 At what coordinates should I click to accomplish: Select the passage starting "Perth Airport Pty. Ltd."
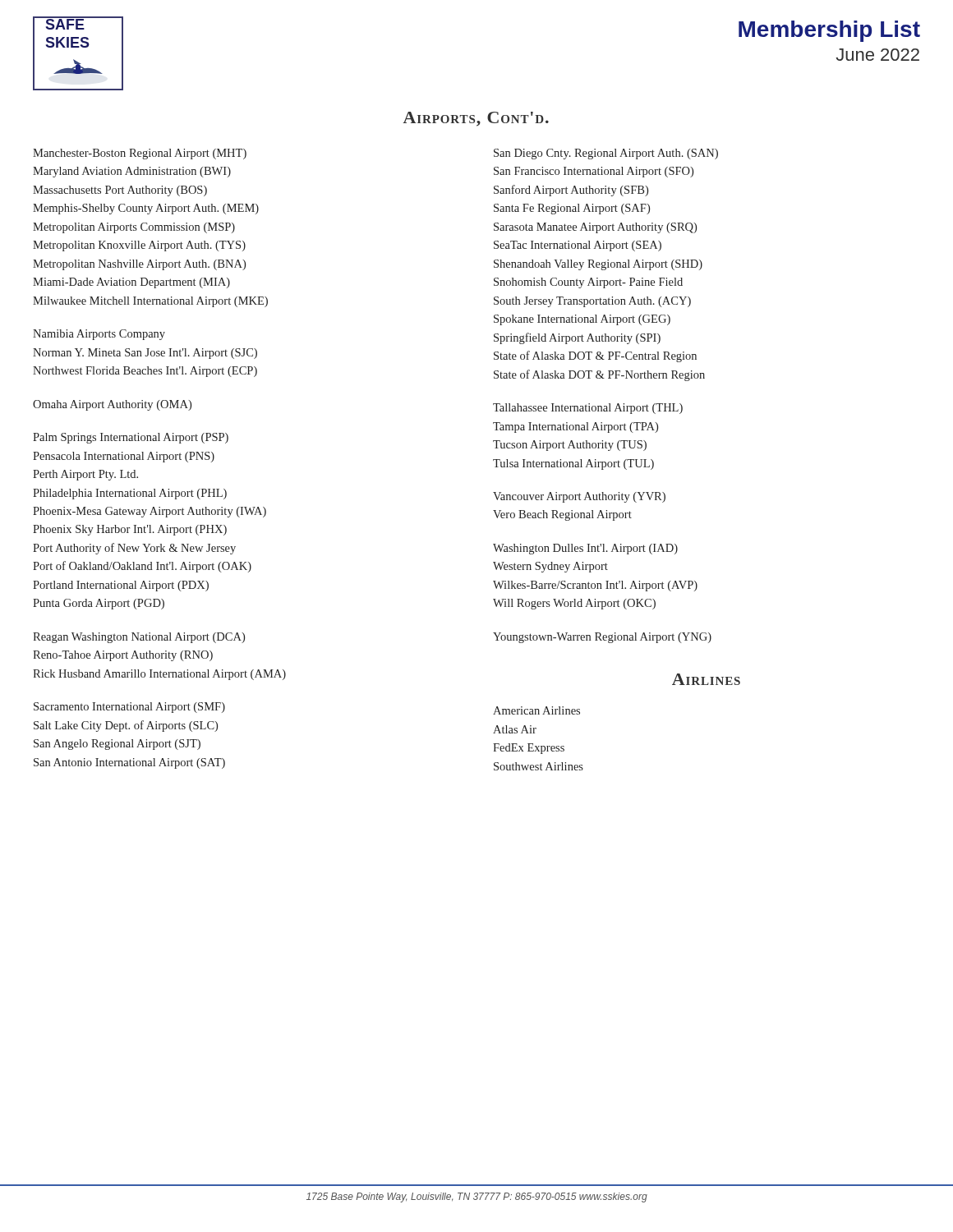tap(86, 474)
